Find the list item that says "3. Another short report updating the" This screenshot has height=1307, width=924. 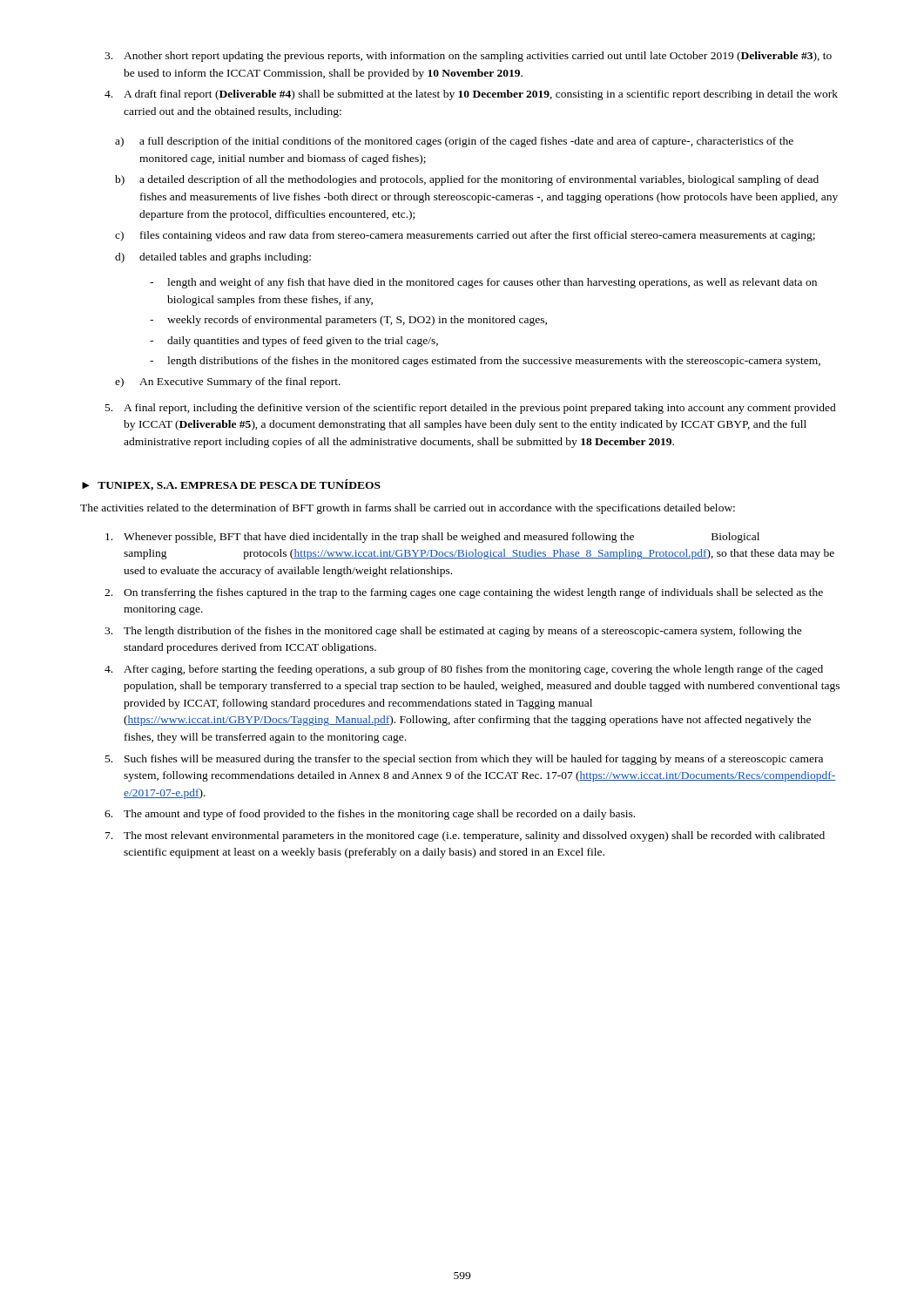462,64
